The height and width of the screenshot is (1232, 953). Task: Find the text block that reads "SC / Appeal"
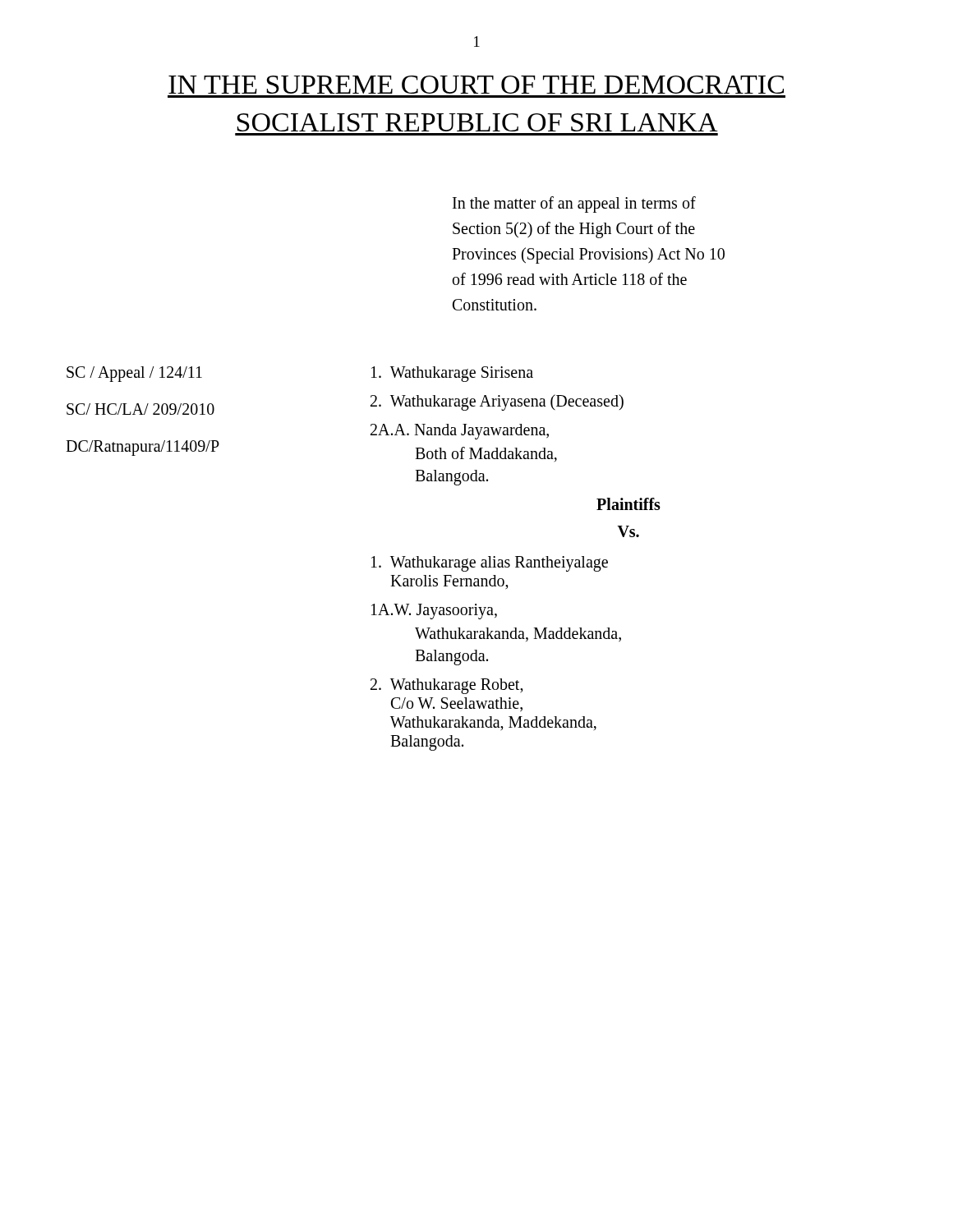tap(134, 372)
